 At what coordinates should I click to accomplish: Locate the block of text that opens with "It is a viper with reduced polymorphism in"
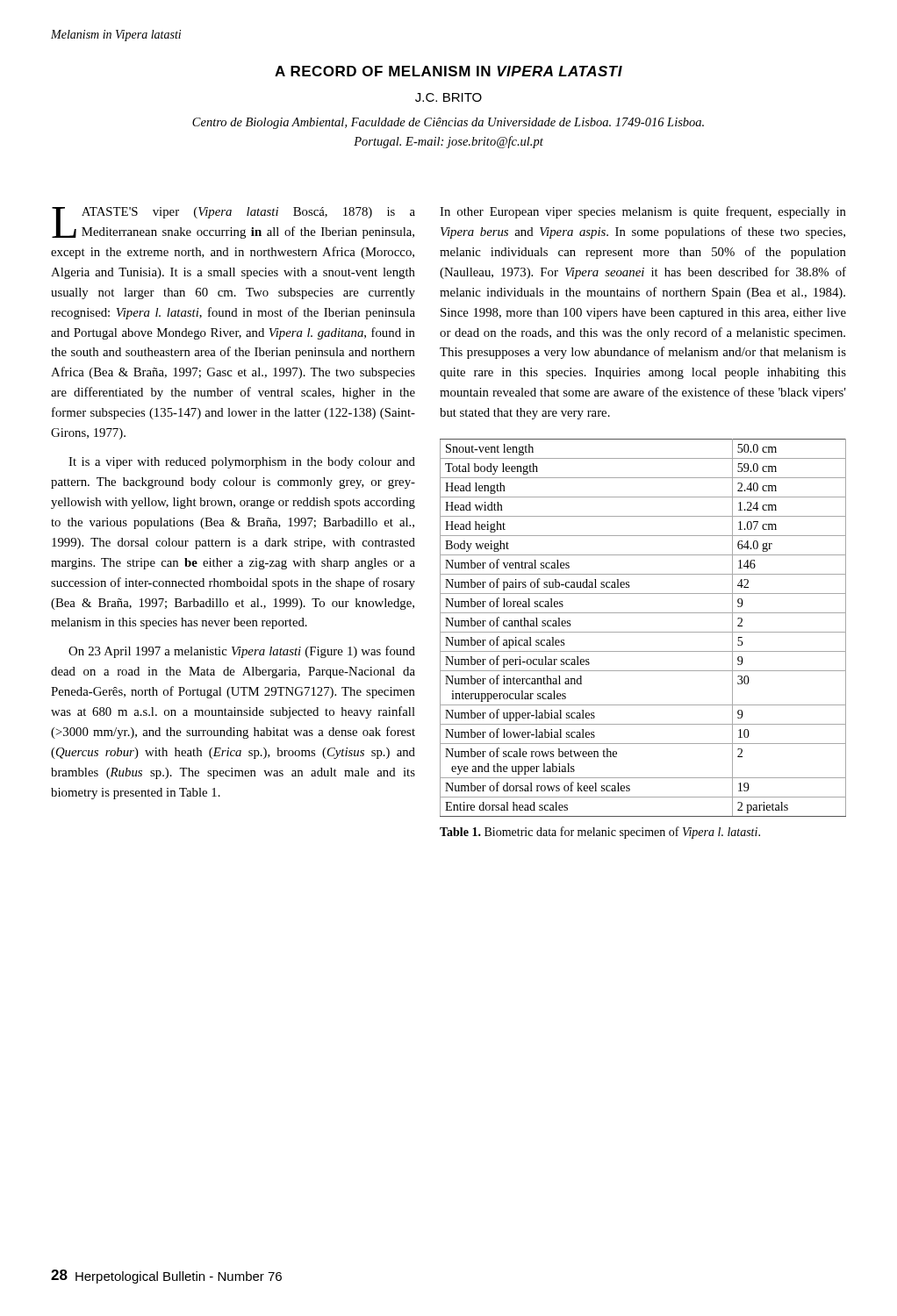point(233,542)
